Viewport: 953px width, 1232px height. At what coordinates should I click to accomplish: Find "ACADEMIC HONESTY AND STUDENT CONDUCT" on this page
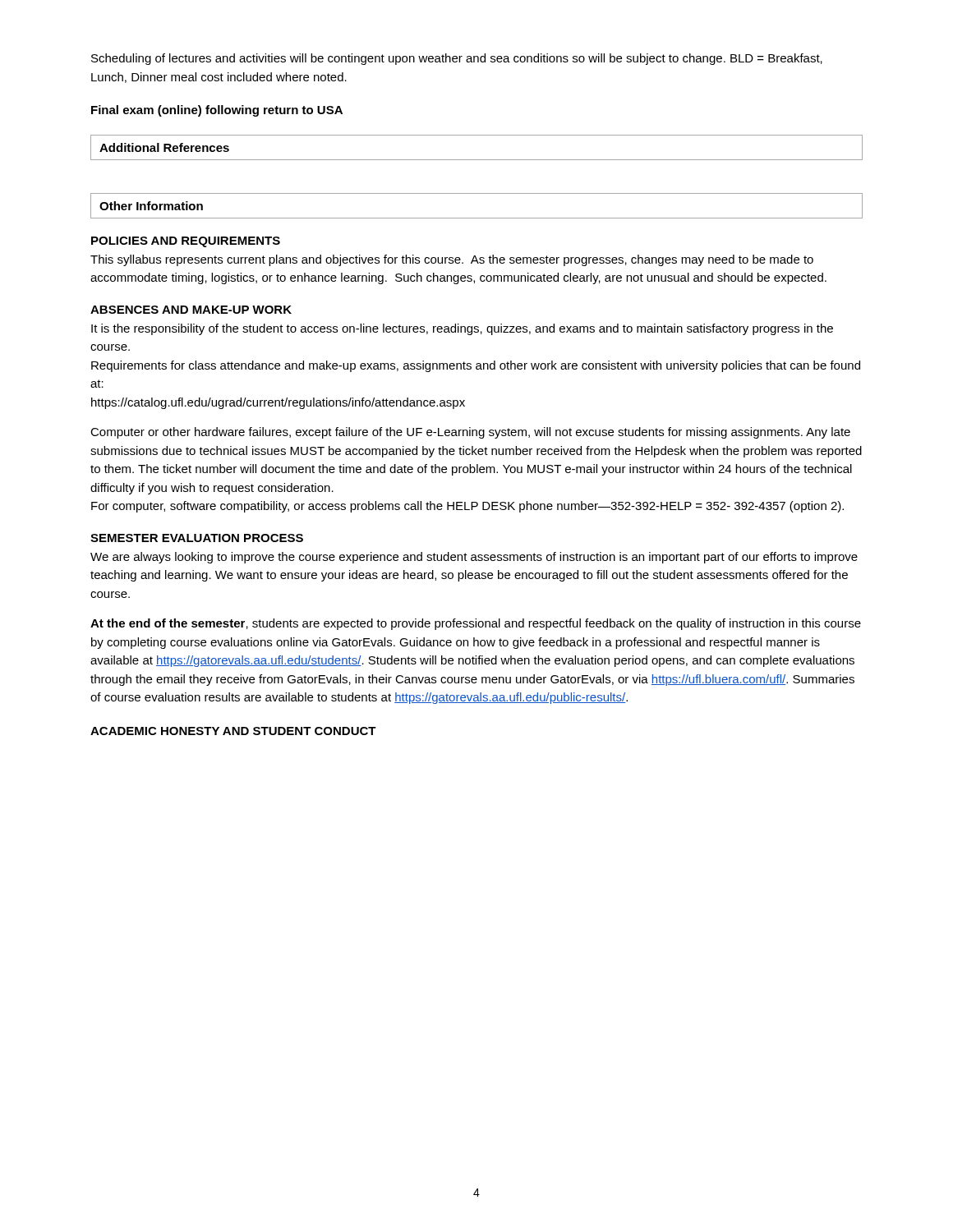pos(233,730)
